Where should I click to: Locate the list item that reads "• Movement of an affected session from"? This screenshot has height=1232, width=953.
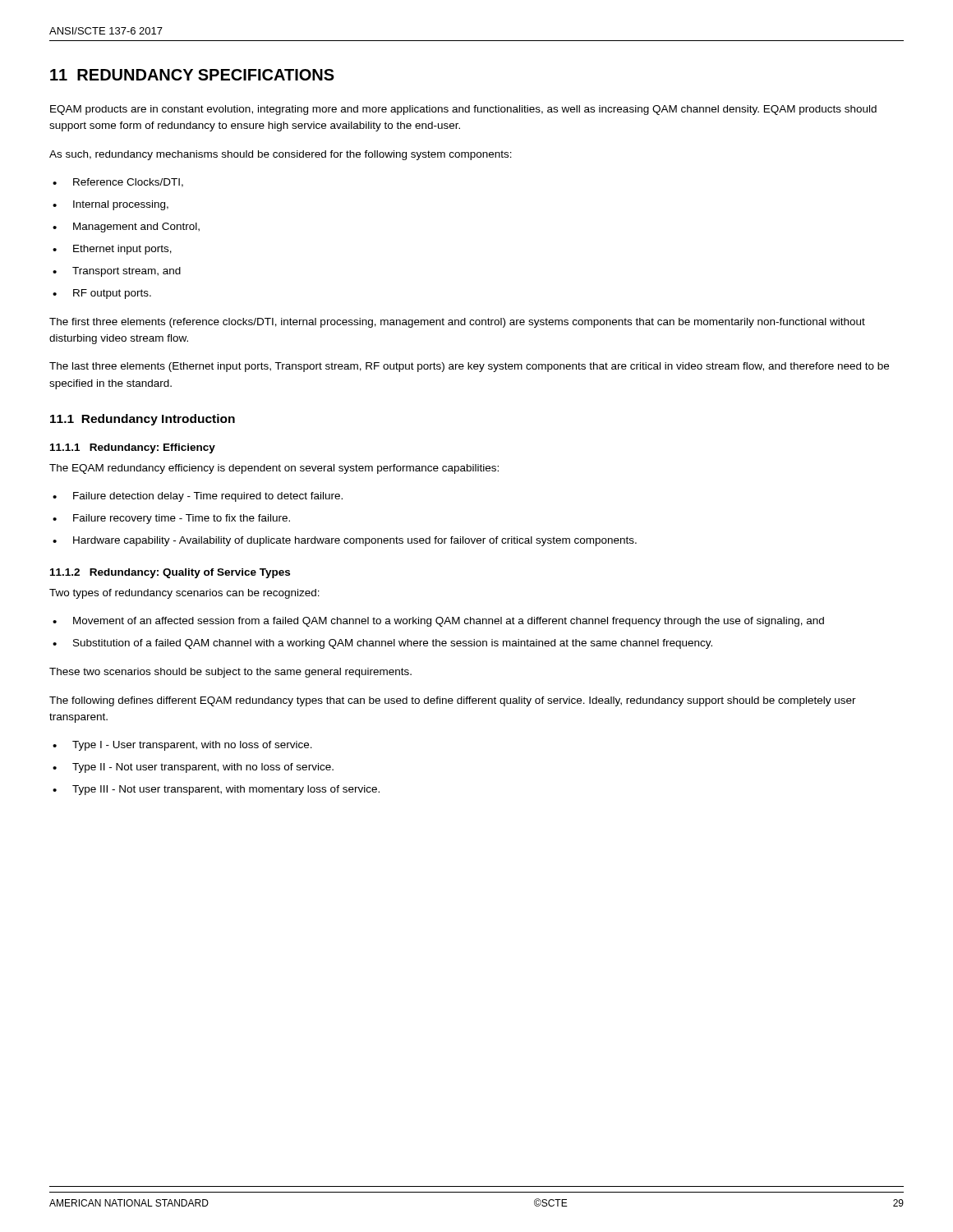pyautogui.click(x=476, y=622)
